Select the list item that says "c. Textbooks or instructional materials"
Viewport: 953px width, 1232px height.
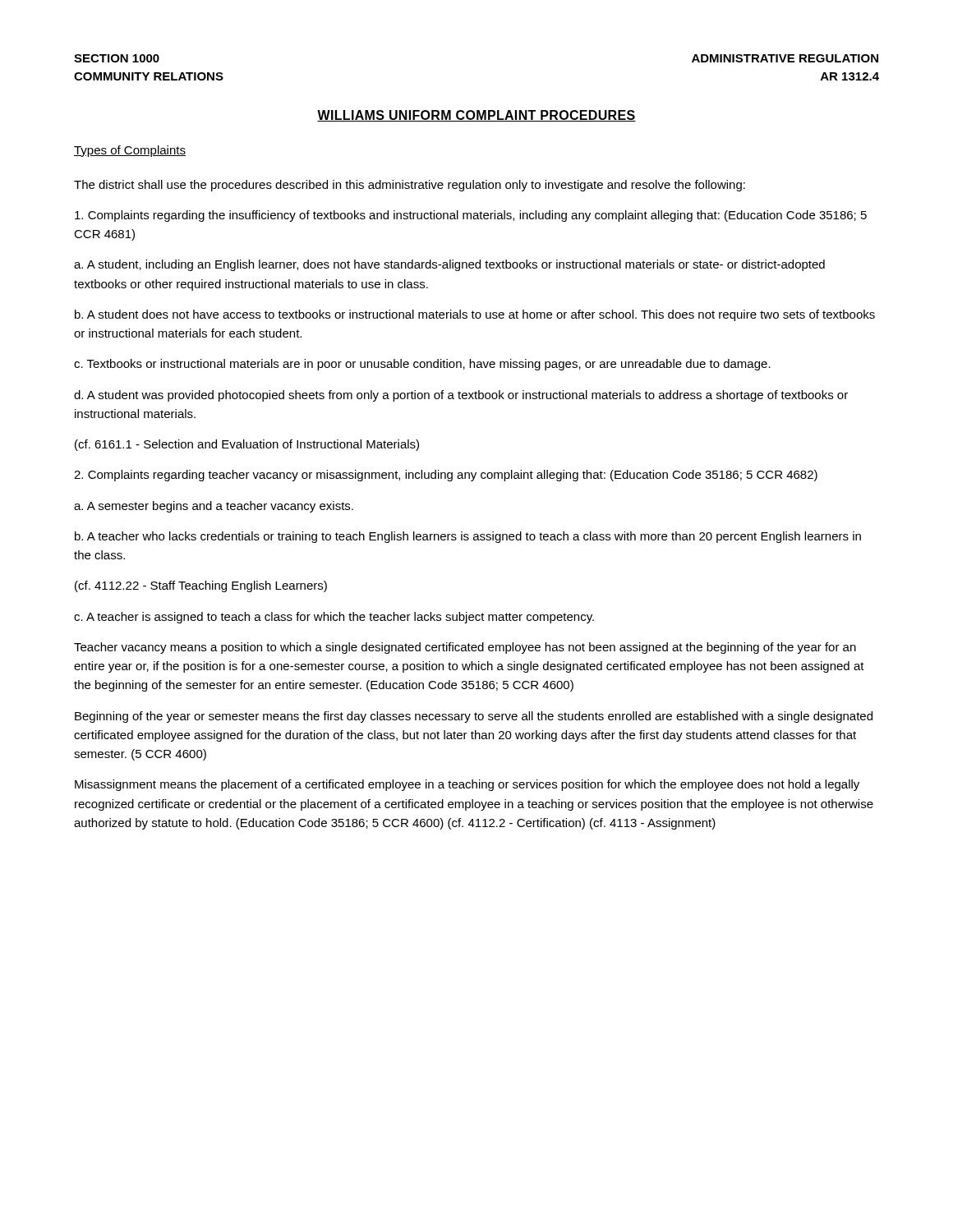click(423, 364)
